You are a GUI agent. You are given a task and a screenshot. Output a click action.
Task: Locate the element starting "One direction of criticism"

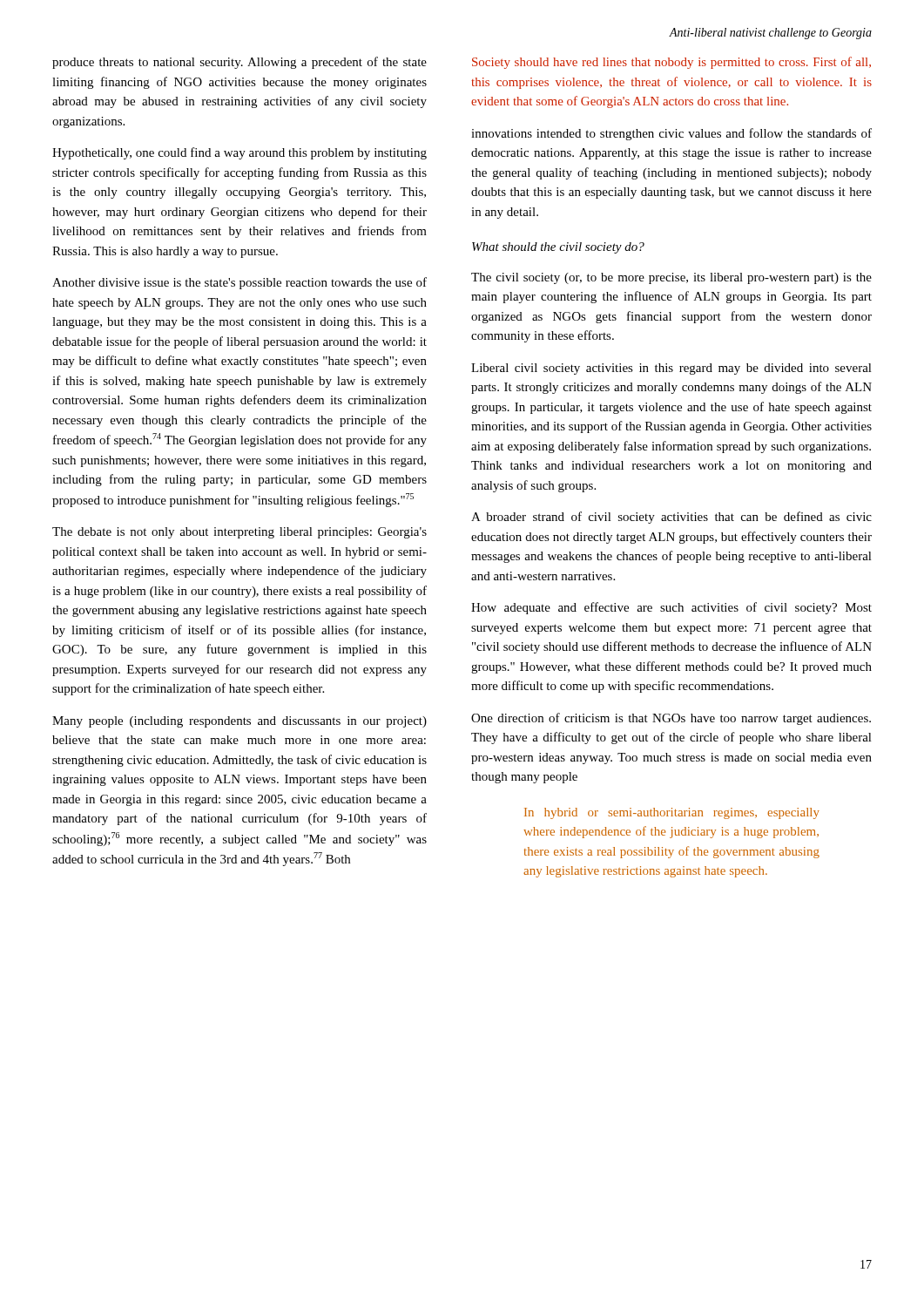[671, 747]
